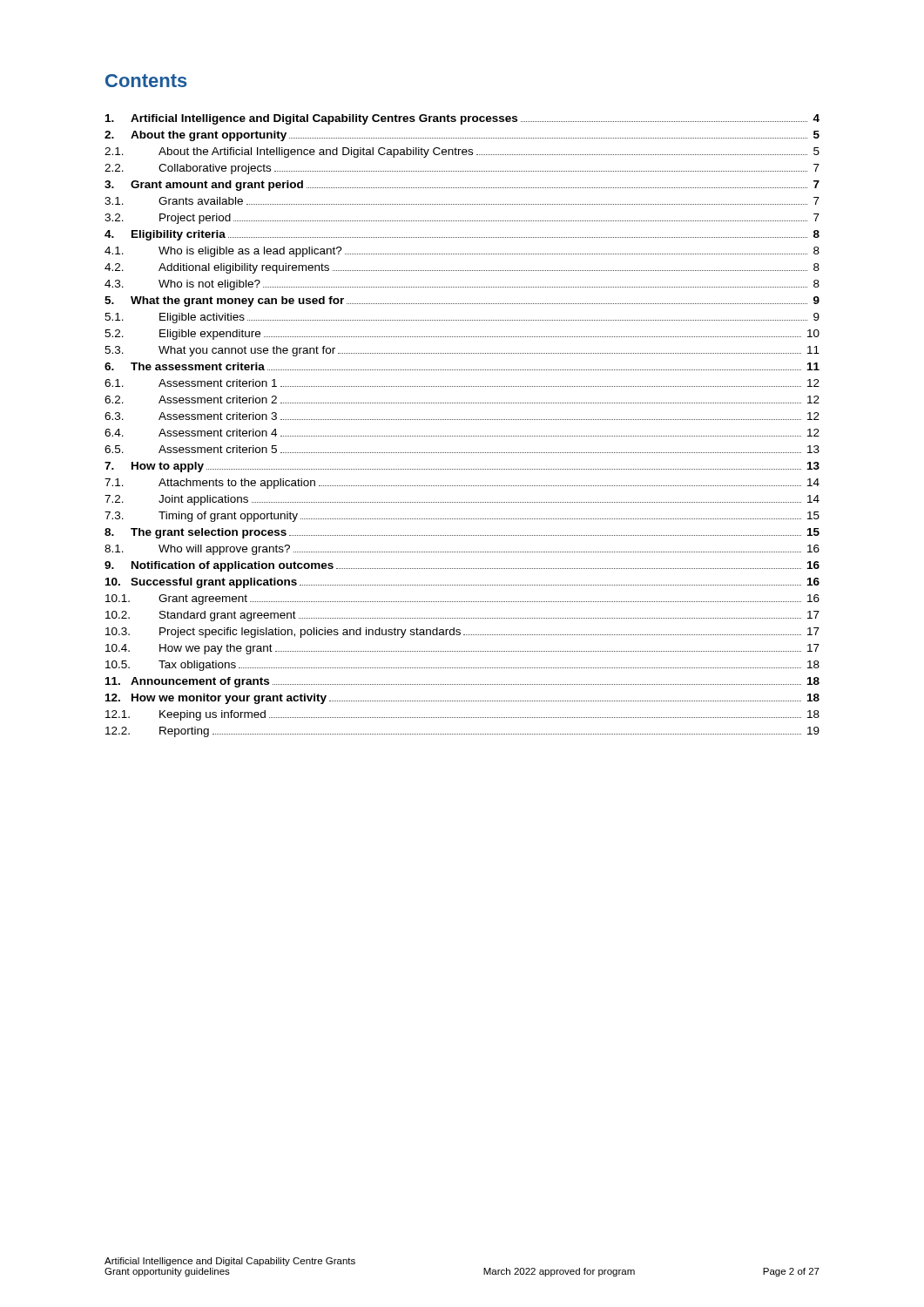The width and height of the screenshot is (924, 1307).
Task: Find the list item containing "12.1. Keeping us informed 18"
Action: (x=462, y=714)
